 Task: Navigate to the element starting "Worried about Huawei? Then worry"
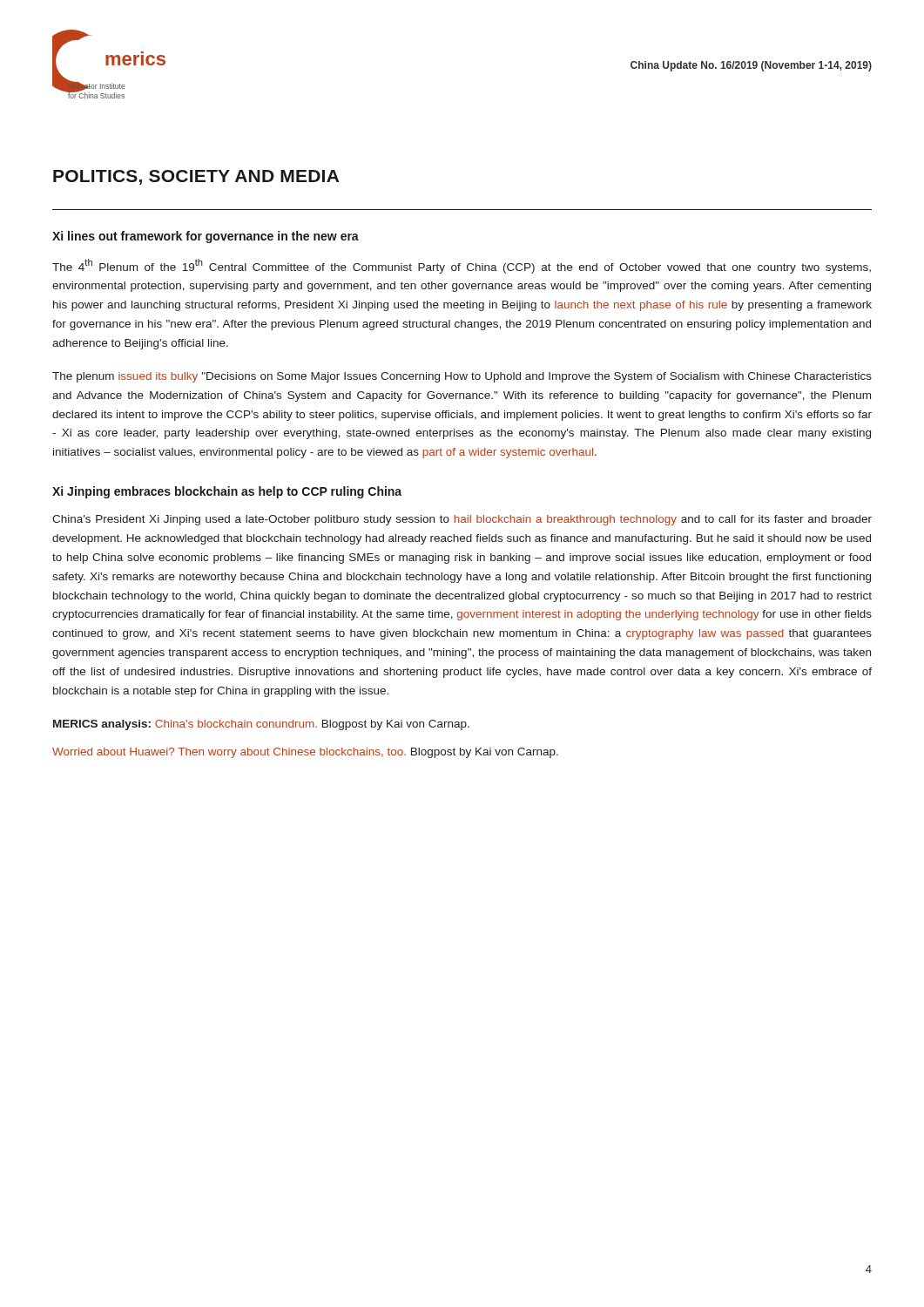[x=306, y=751]
